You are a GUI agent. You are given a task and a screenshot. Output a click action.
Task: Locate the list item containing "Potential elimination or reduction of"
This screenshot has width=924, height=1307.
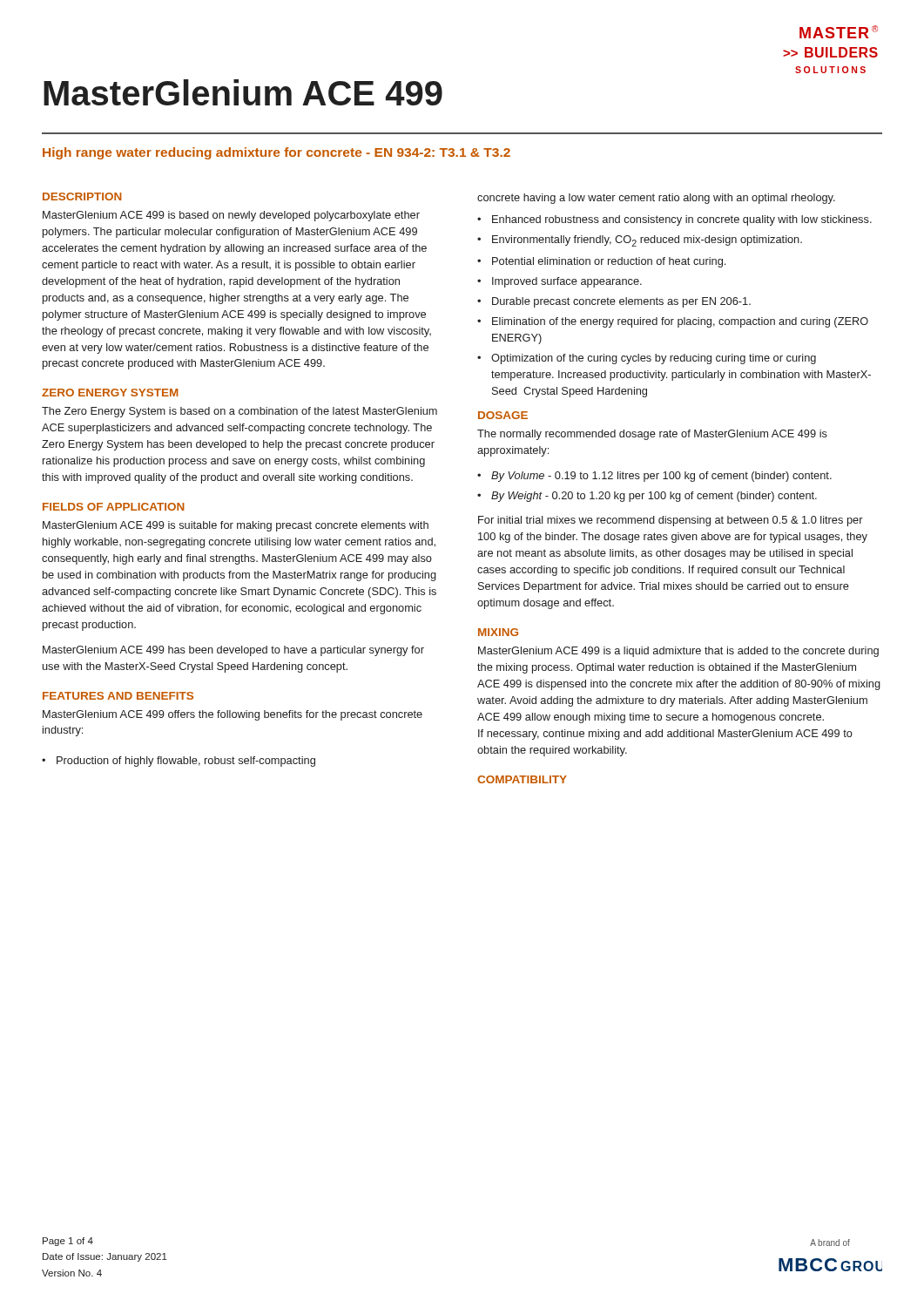[x=609, y=261]
